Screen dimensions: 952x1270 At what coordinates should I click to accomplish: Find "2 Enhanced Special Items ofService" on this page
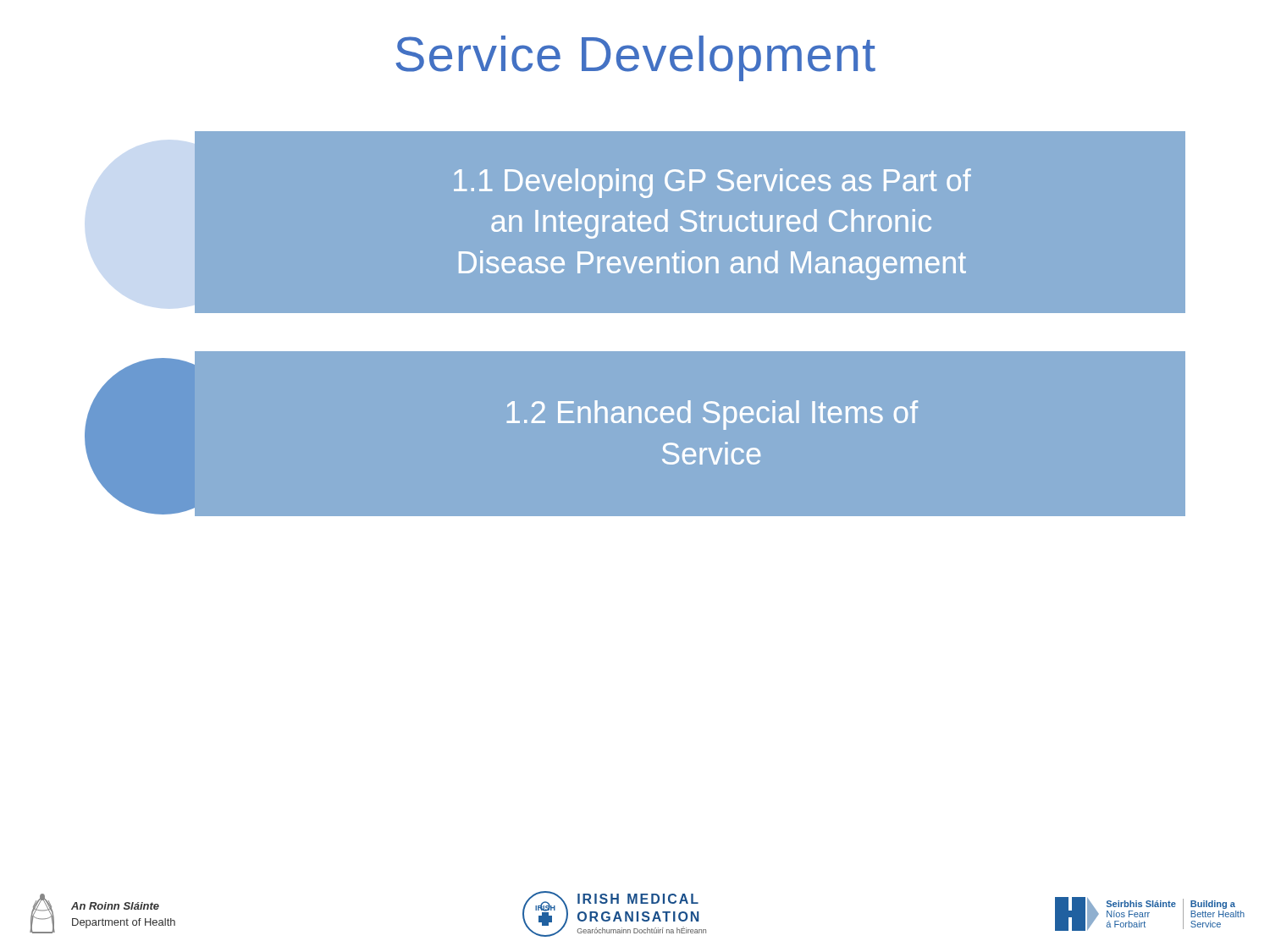coord(635,434)
